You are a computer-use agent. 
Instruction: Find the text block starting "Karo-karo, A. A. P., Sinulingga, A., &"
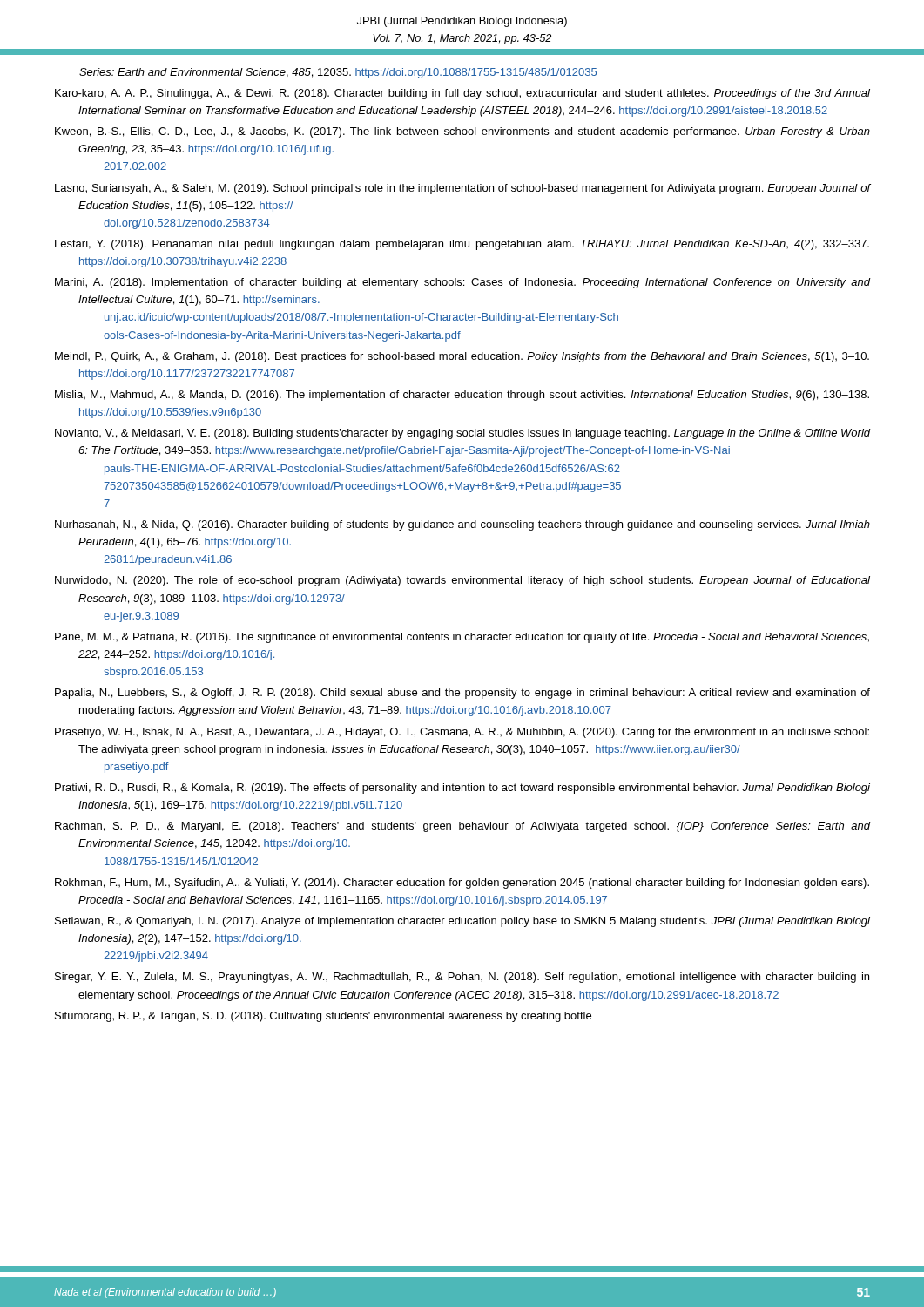pos(462,101)
